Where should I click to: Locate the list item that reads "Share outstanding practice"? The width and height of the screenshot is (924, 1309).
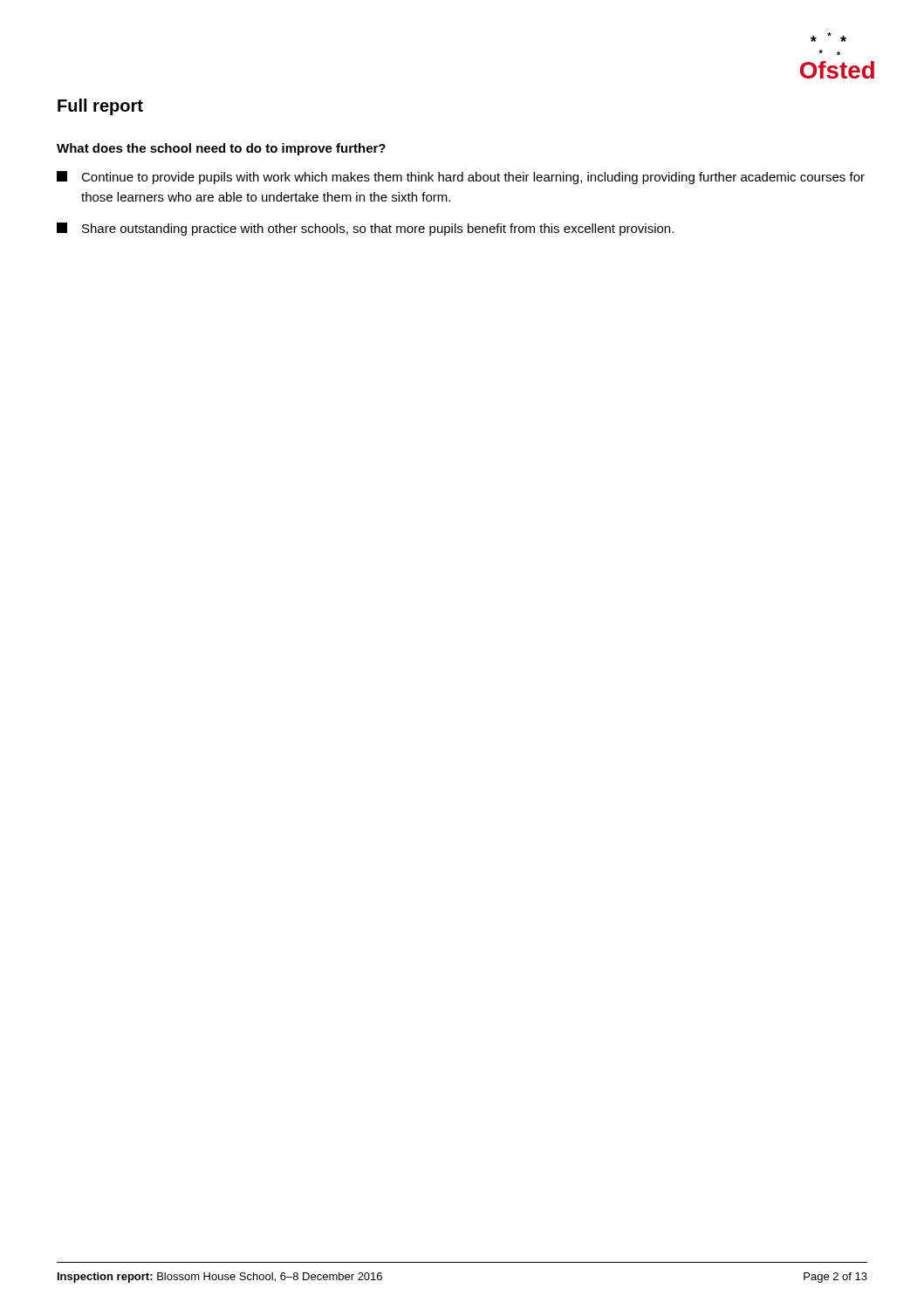pyautogui.click(x=462, y=229)
